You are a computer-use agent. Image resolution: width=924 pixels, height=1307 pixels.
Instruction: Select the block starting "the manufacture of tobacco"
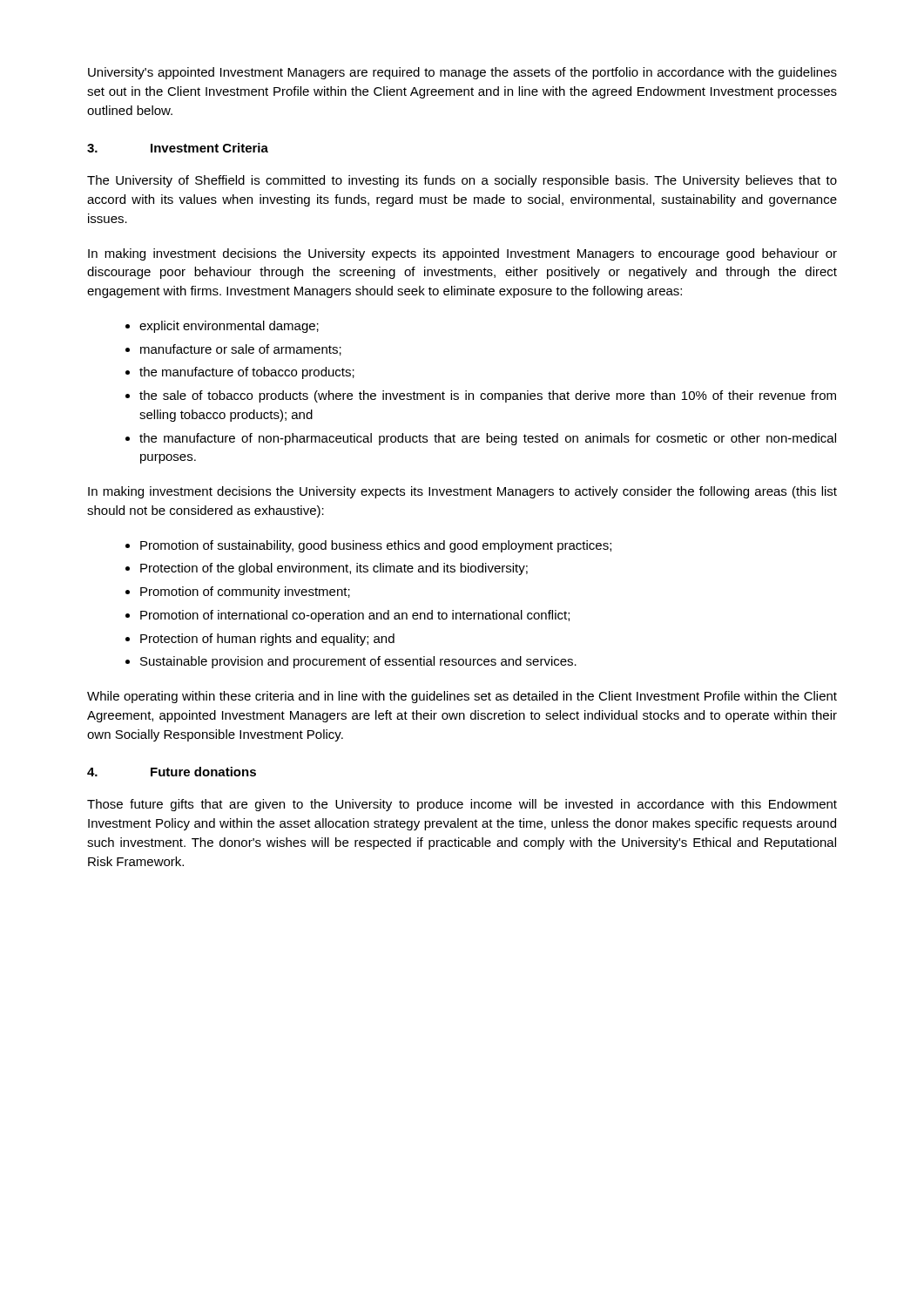(247, 372)
